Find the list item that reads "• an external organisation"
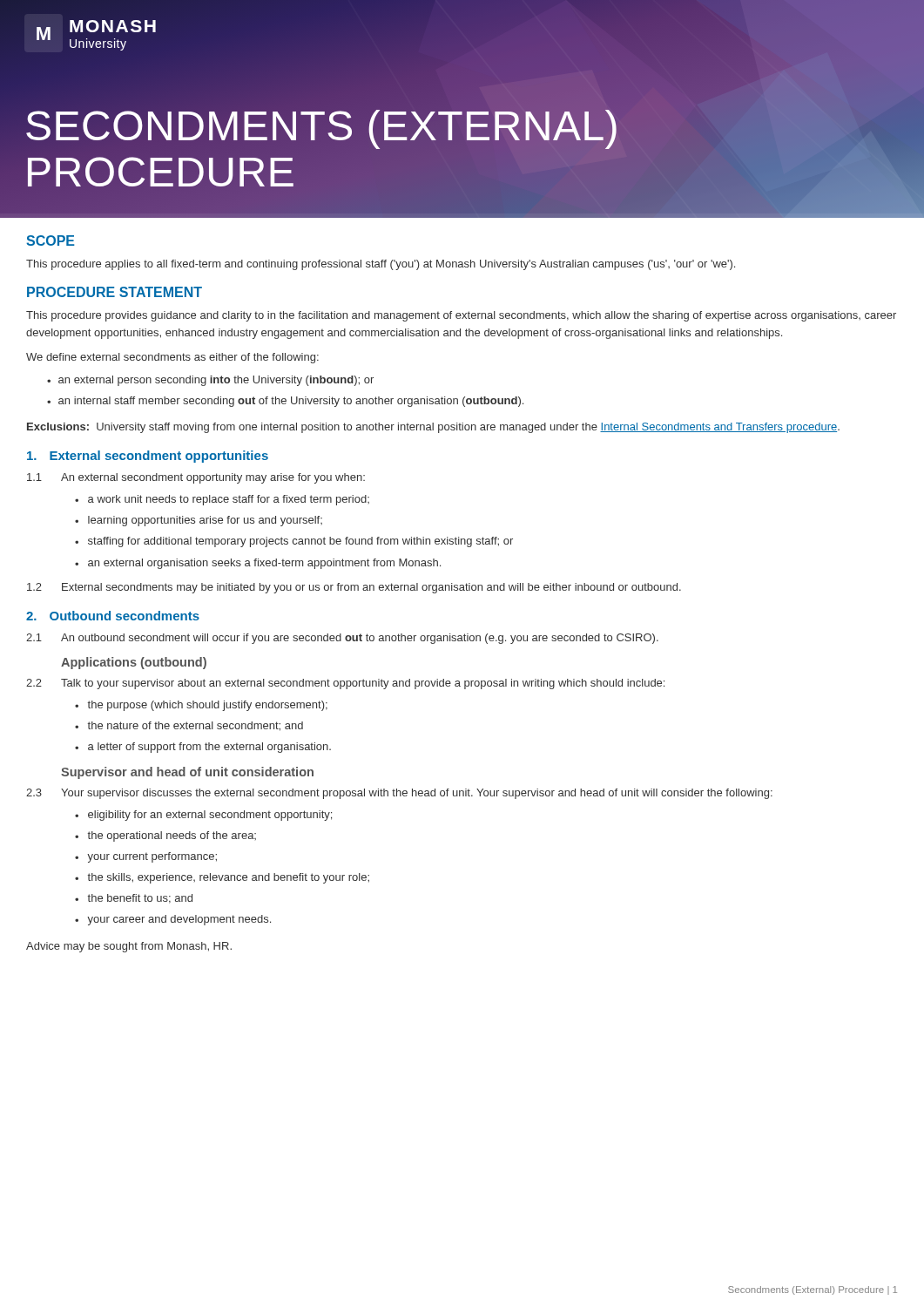The width and height of the screenshot is (924, 1307). (258, 563)
